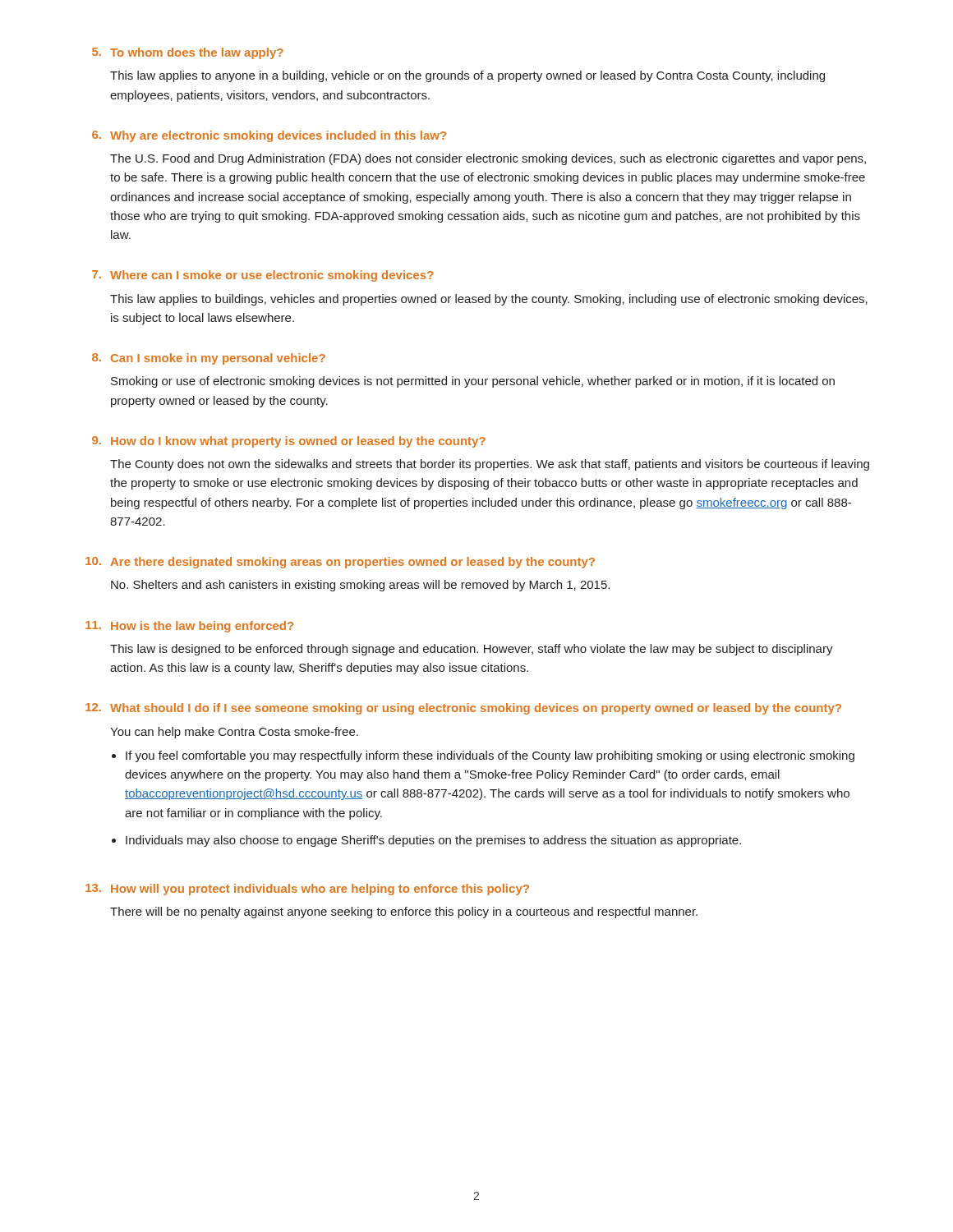This screenshot has width=953, height=1232.
Task: Find the list item containing "6. Why are electronic"
Action: [x=468, y=186]
